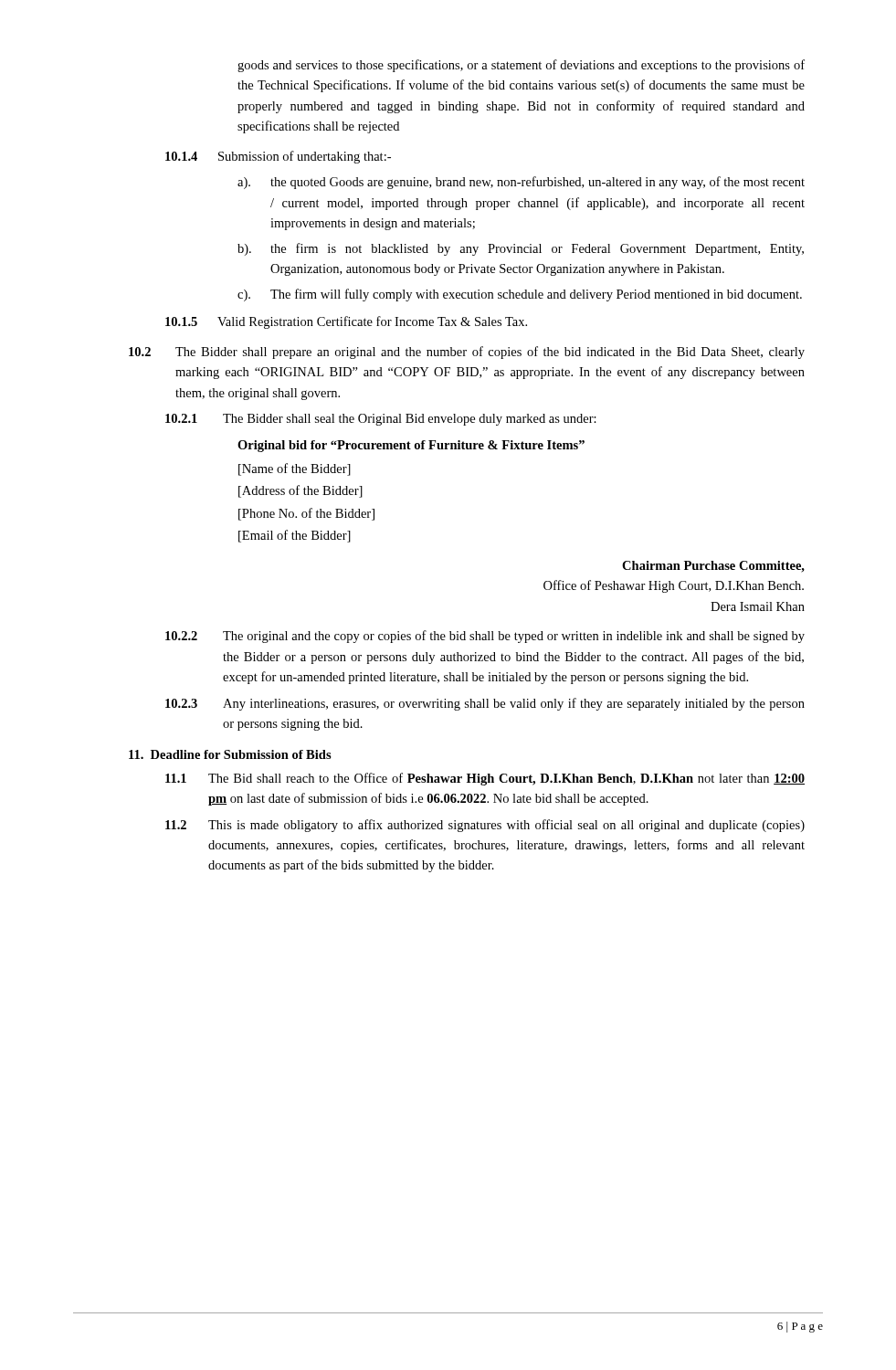Find the text that says "[Name of the Bidder]"

pos(294,468)
